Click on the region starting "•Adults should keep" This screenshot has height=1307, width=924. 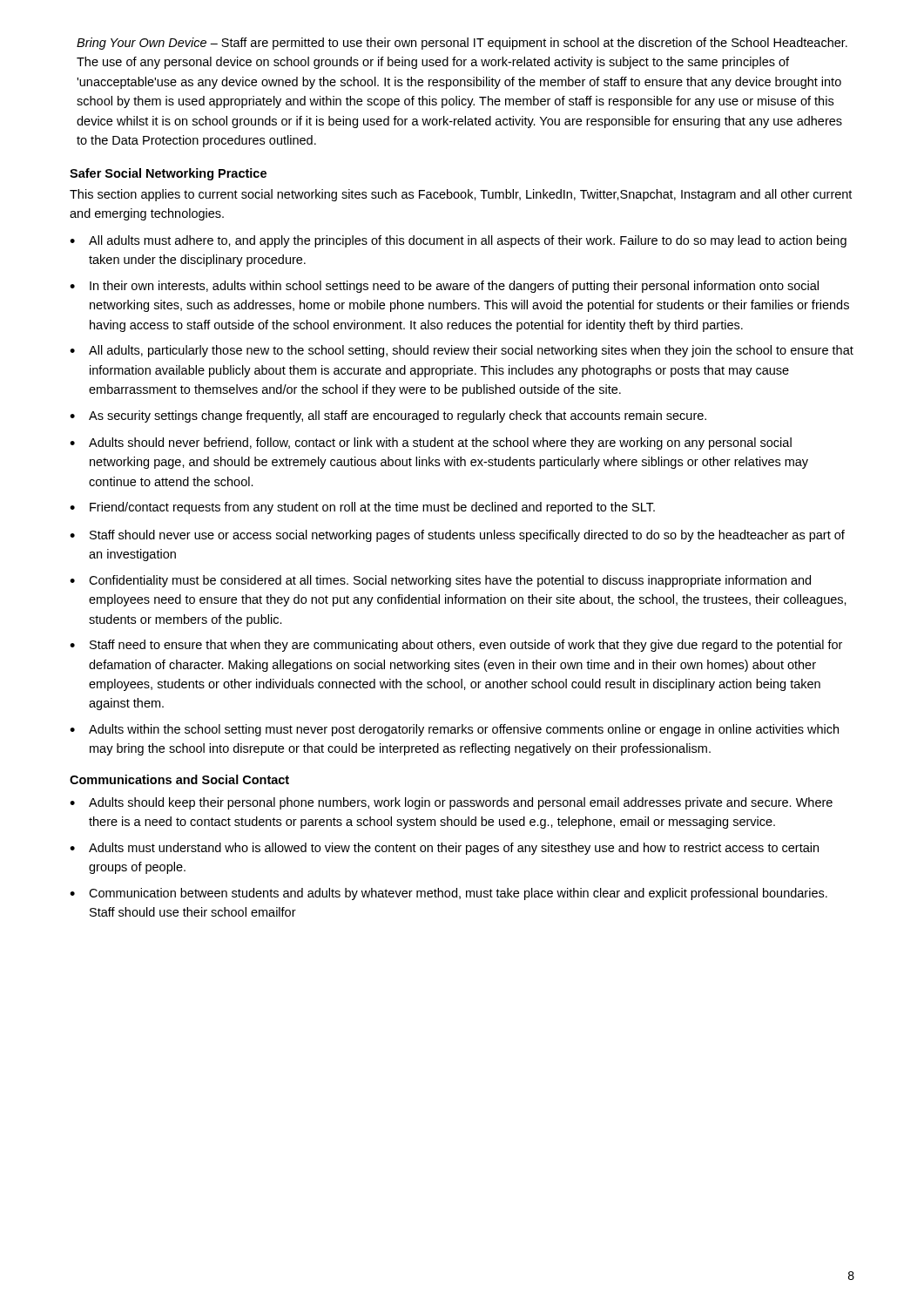462,812
